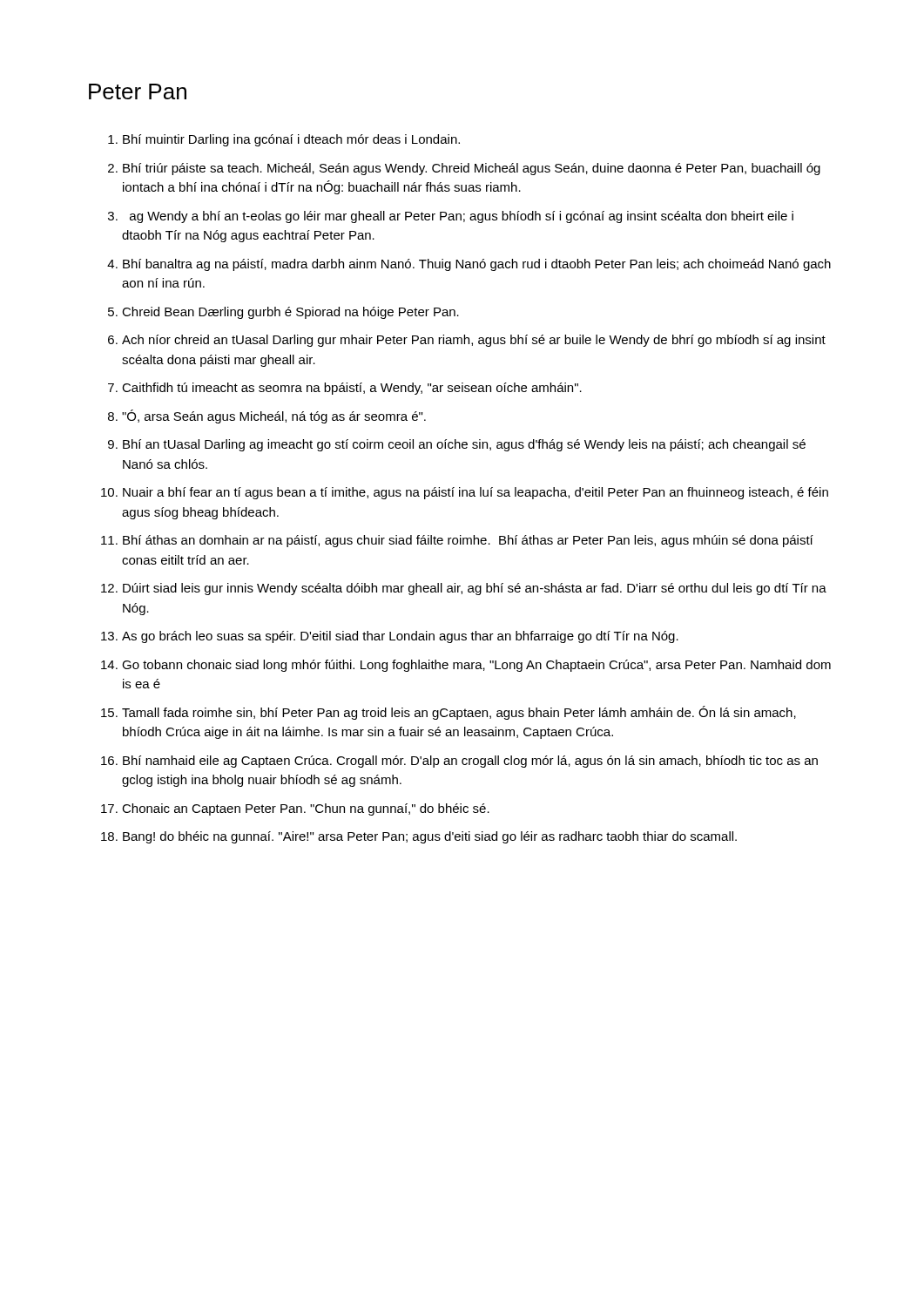Find the block starting "Caithfidh tú imeacht as seomra"

[x=352, y=387]
